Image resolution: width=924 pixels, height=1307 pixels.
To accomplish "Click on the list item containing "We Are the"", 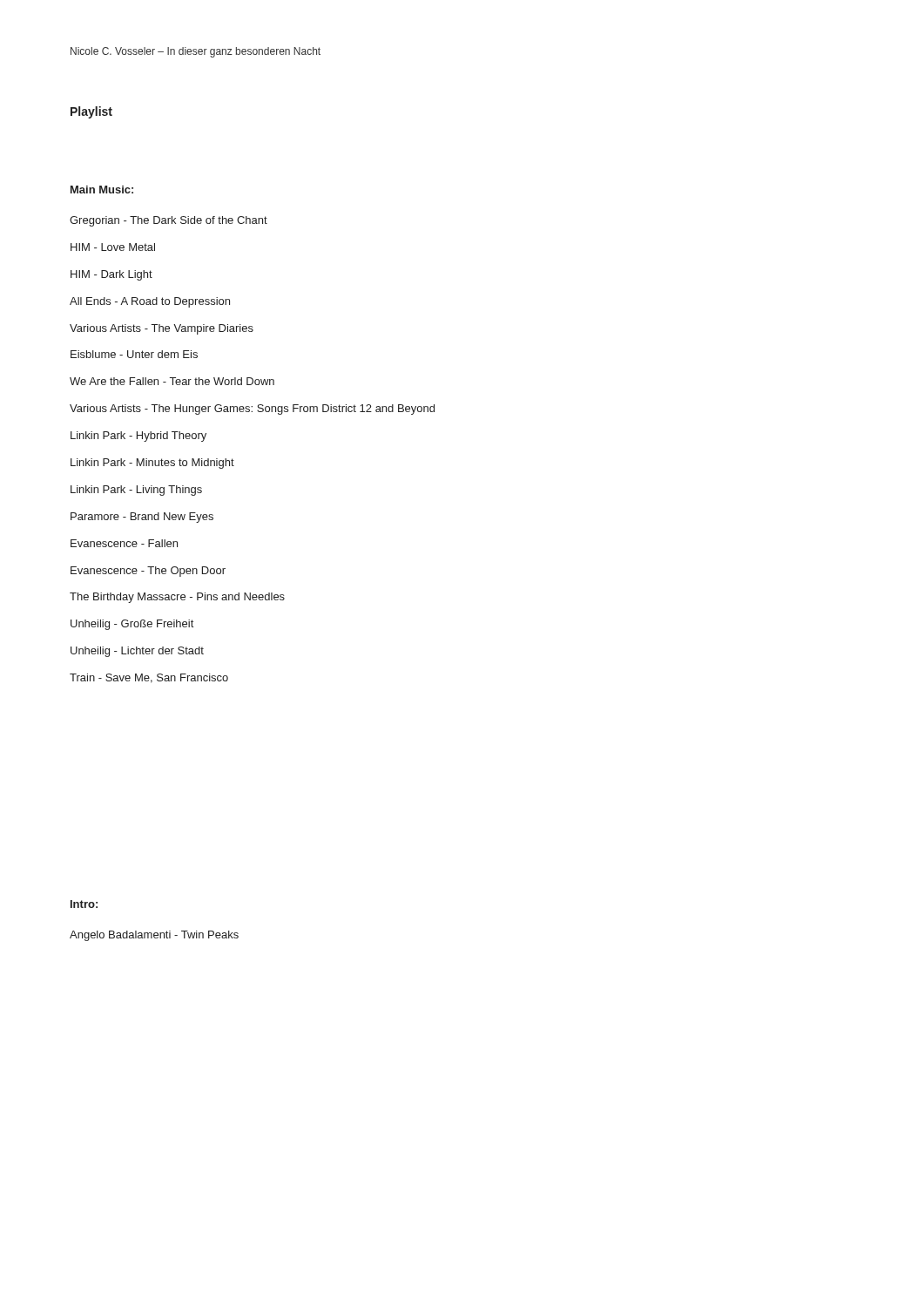I will pos(172,382).
